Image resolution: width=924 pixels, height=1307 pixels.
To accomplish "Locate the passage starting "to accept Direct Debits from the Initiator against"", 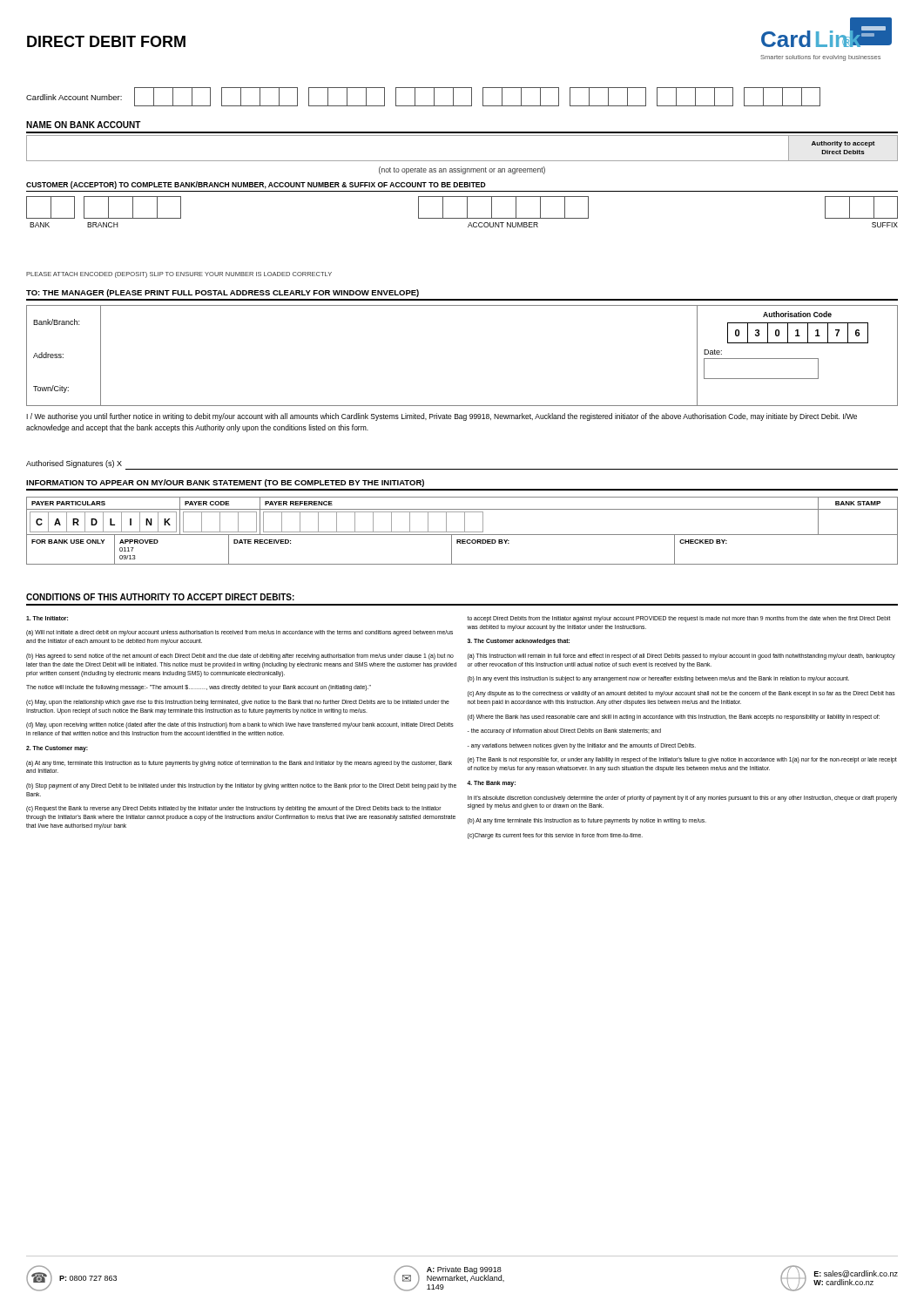I will (x=683, y=727).
